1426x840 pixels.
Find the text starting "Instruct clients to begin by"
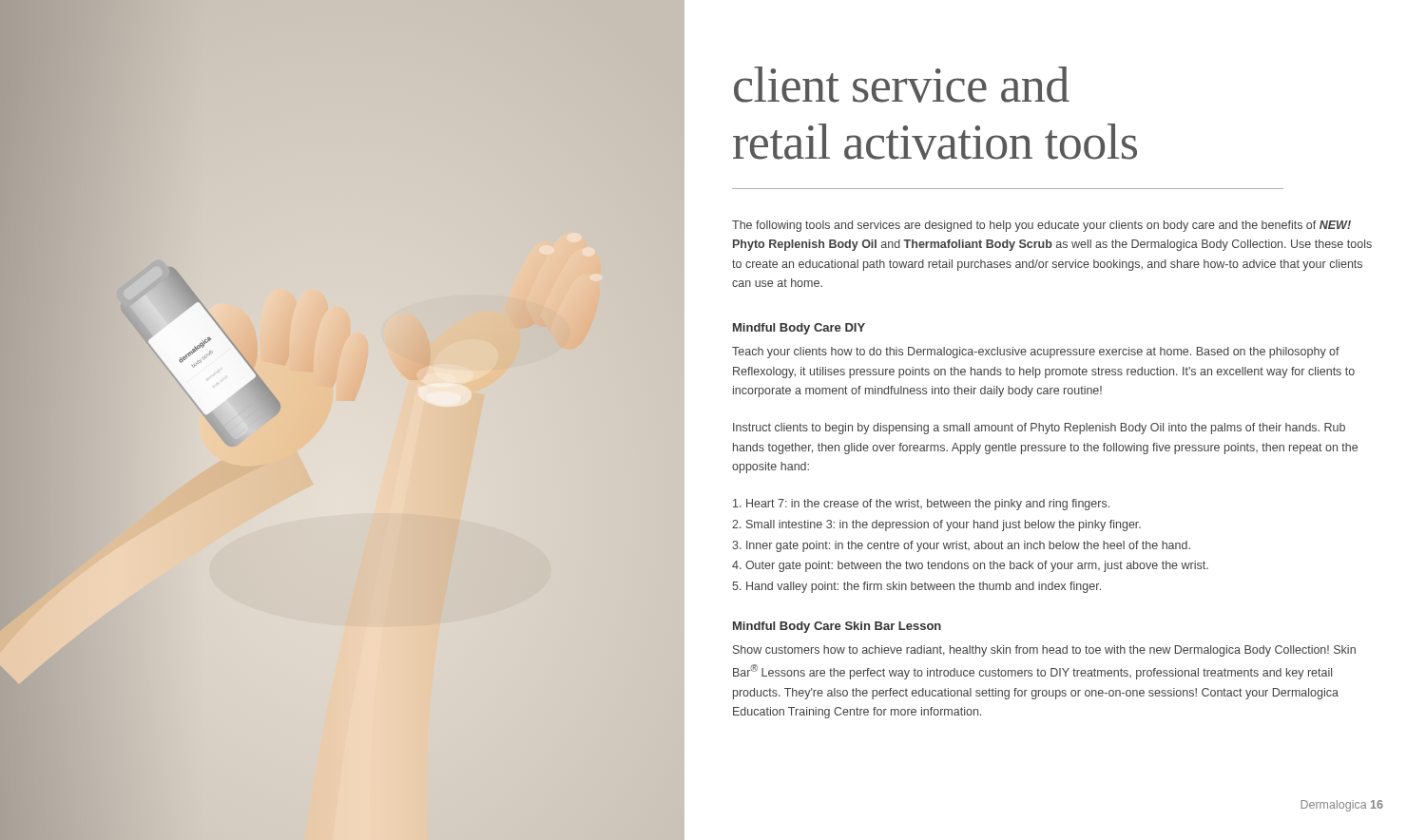1045,447
